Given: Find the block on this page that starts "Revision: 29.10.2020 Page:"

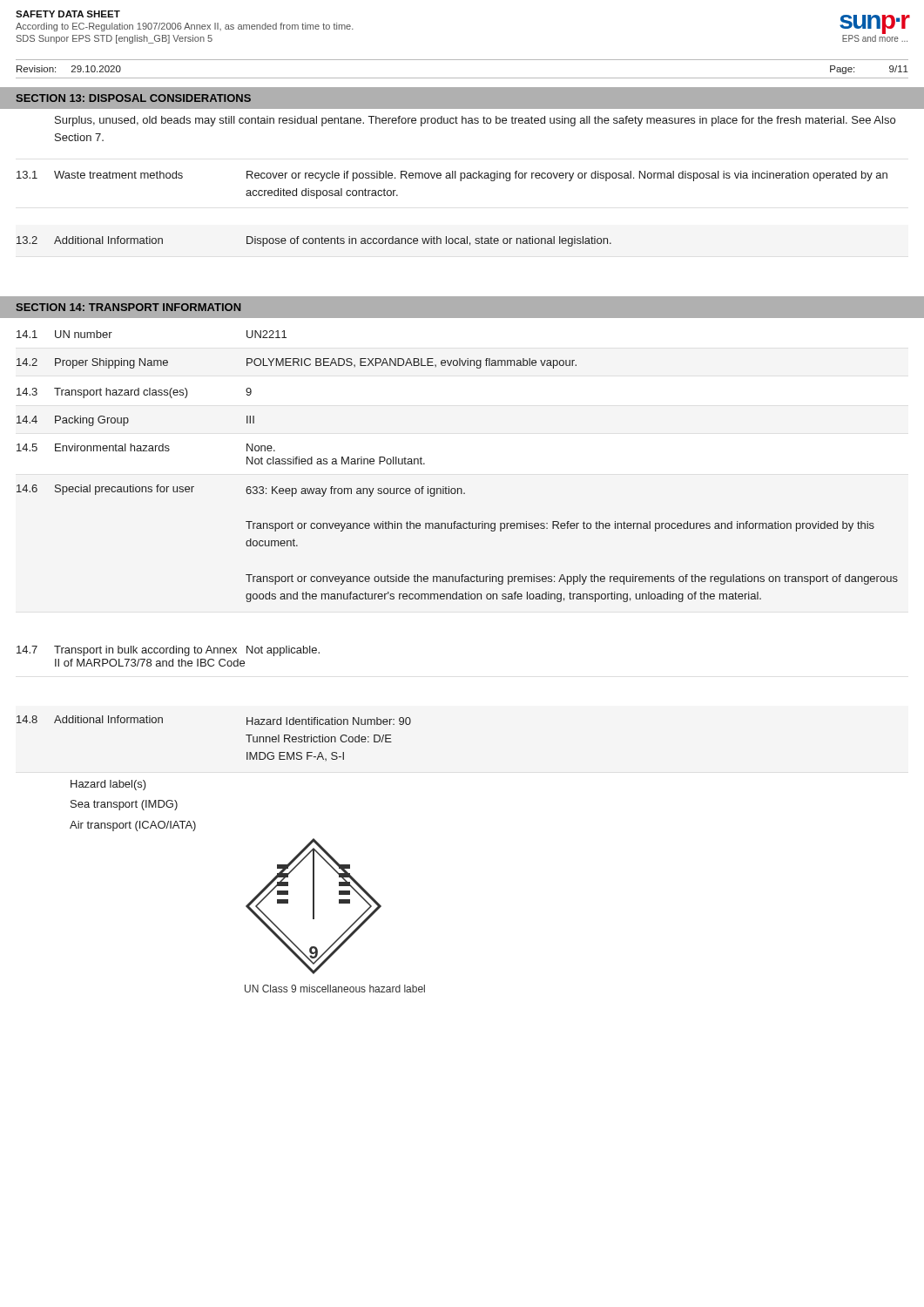Looking at the screenshot, I should pyautogui.click(x=462, y=69).
